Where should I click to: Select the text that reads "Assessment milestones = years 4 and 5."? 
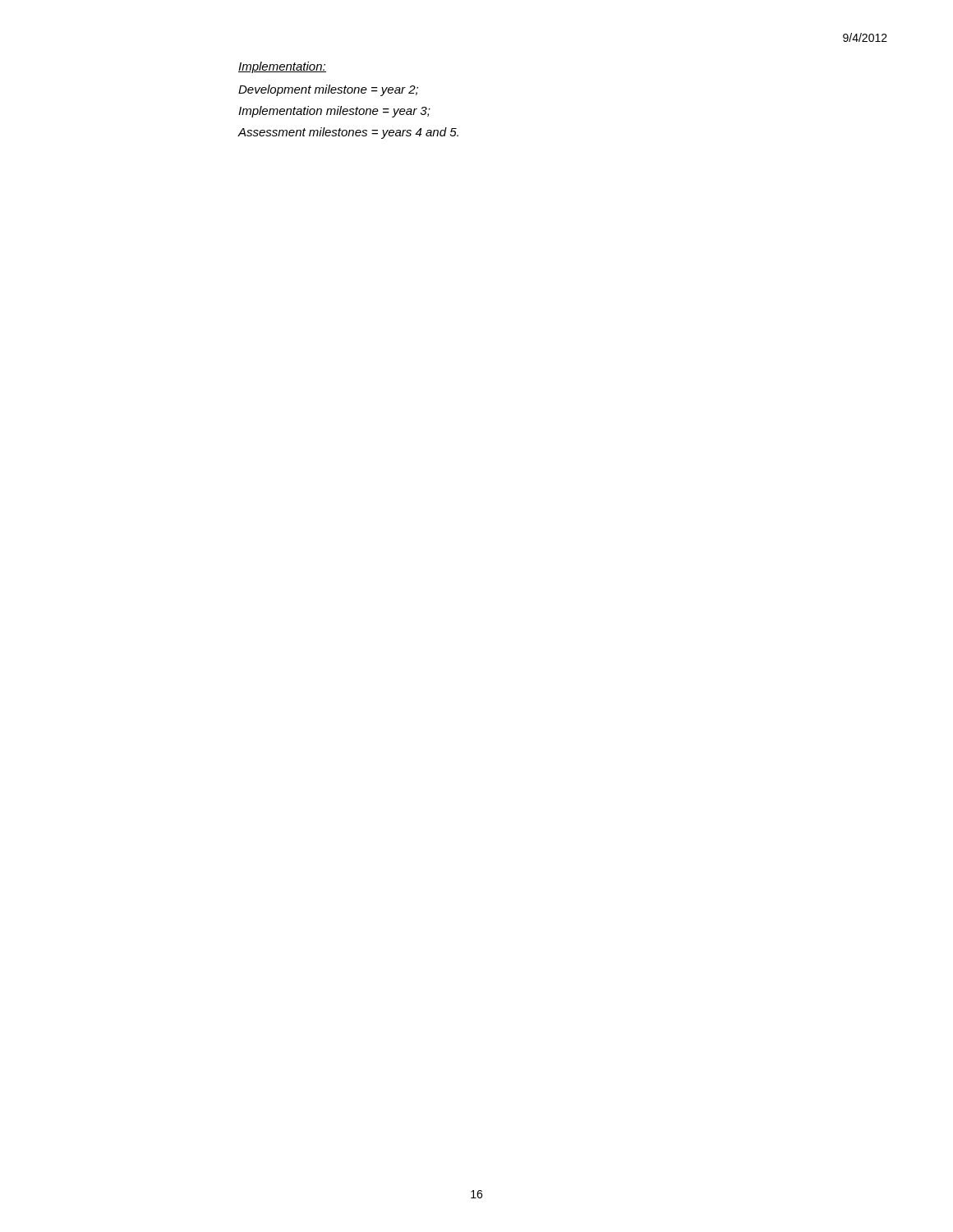349,132
